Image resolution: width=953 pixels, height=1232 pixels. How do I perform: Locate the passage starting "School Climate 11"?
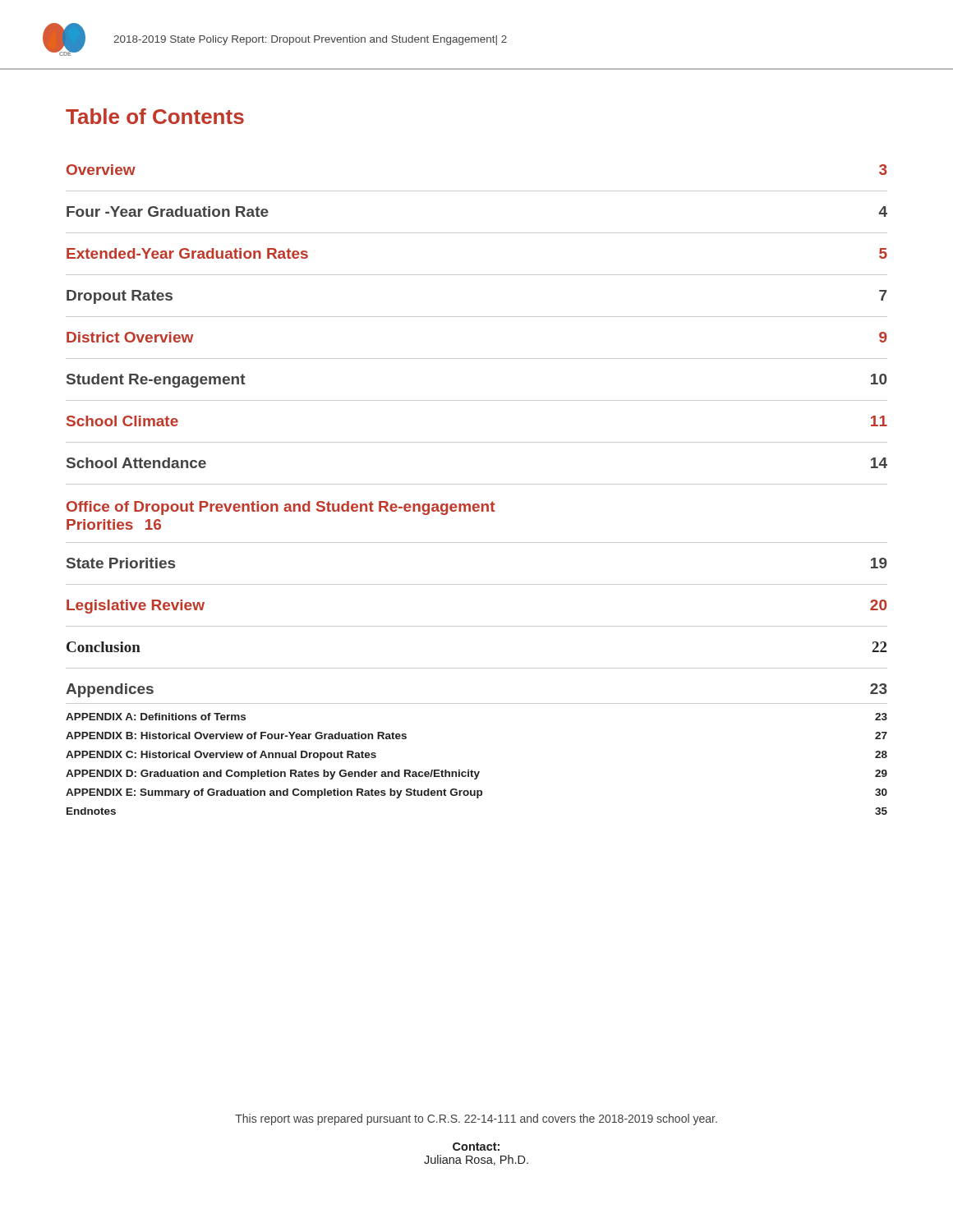coord(125,419)
